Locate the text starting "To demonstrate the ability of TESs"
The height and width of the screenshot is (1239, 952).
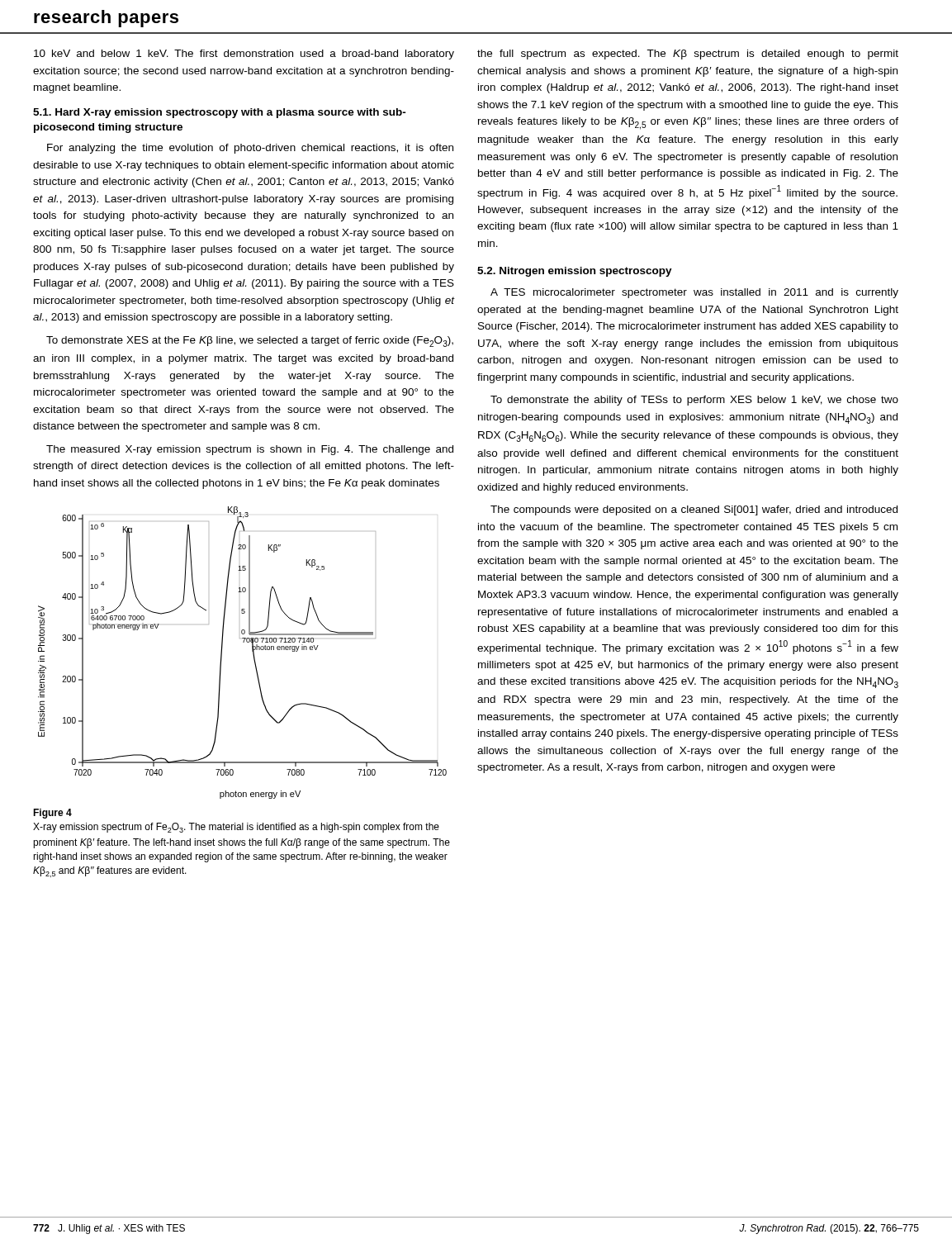tap(688, 444)
